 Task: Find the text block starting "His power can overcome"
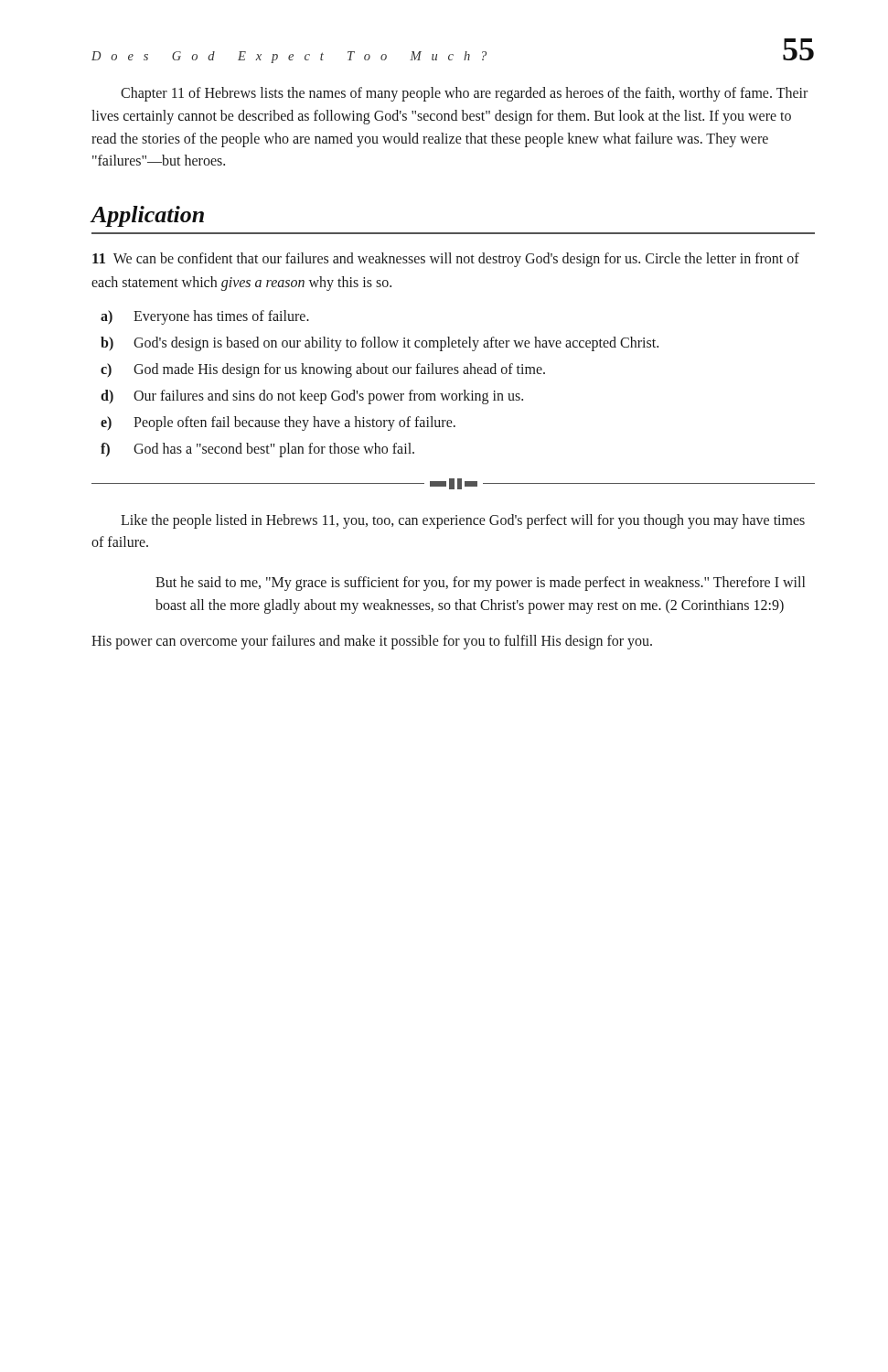372,640
